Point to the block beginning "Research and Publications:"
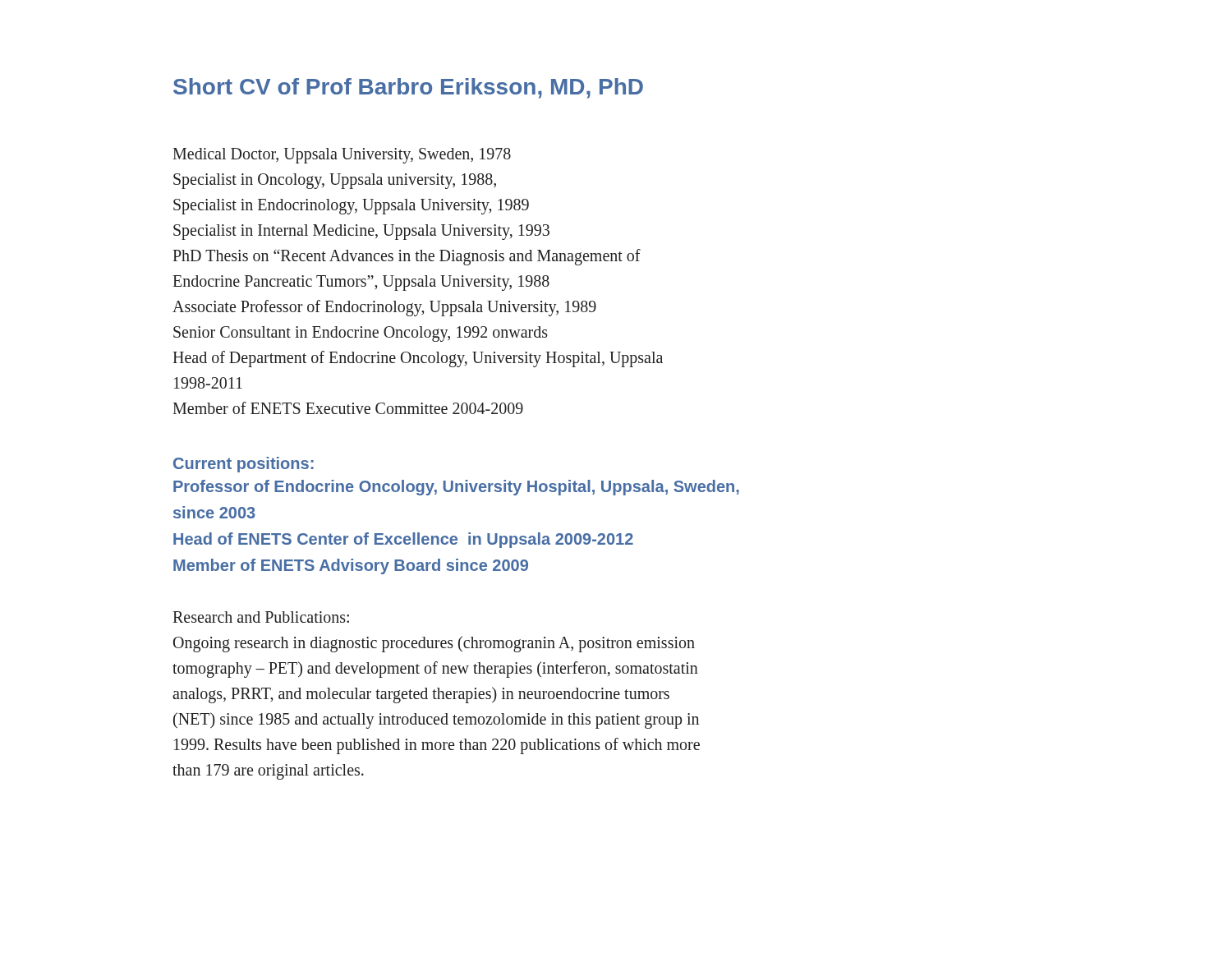The width and height of the screenshot is (1232, 953). [x=436, y=693]
